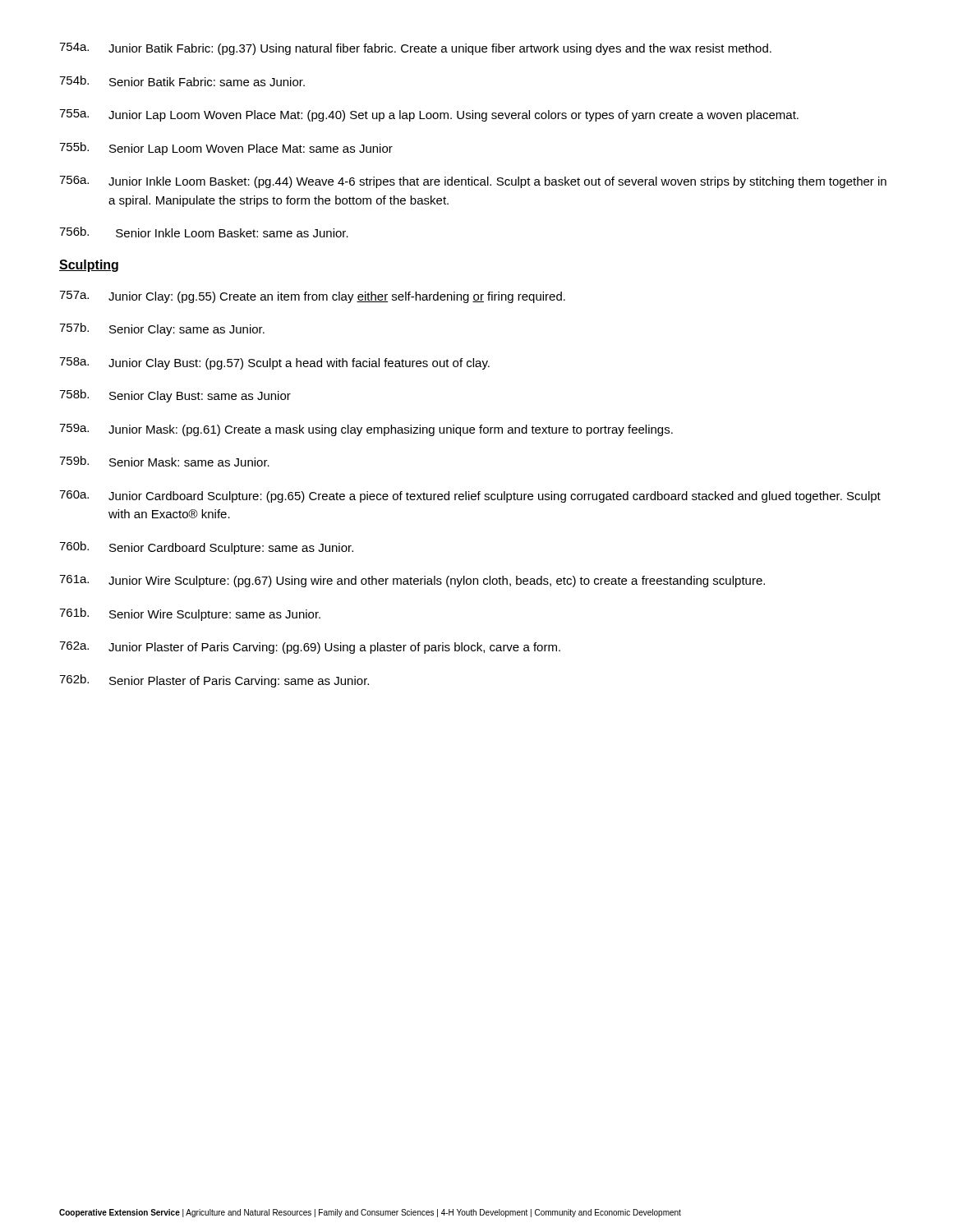Navigate to the region starting "754b. Senior Batik Fabric: same as Junior."
The image size is (953, 1232).
click(x=182, y=81)
